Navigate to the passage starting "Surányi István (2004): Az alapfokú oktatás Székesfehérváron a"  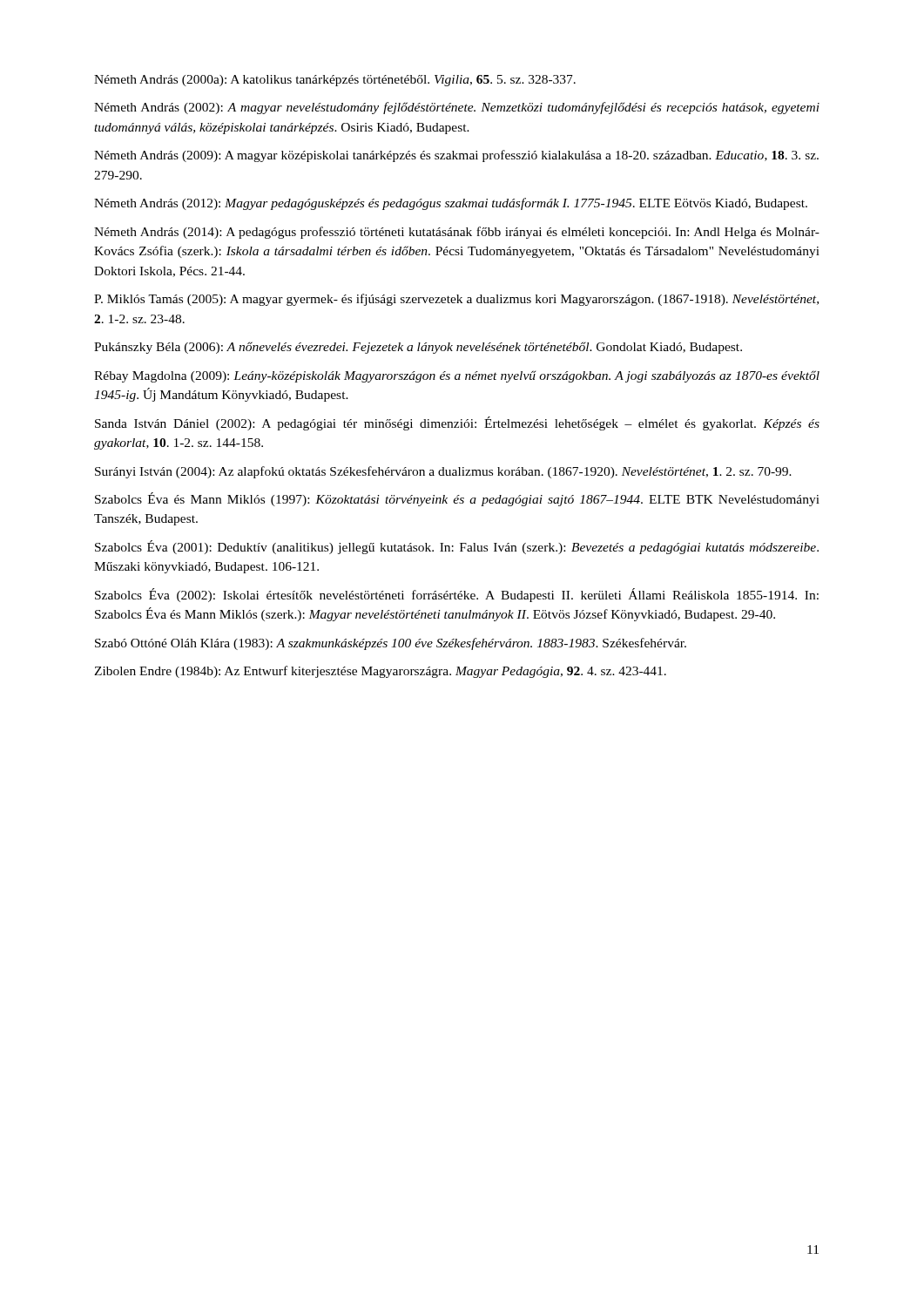pyautogui.click(x=443, y=471)
